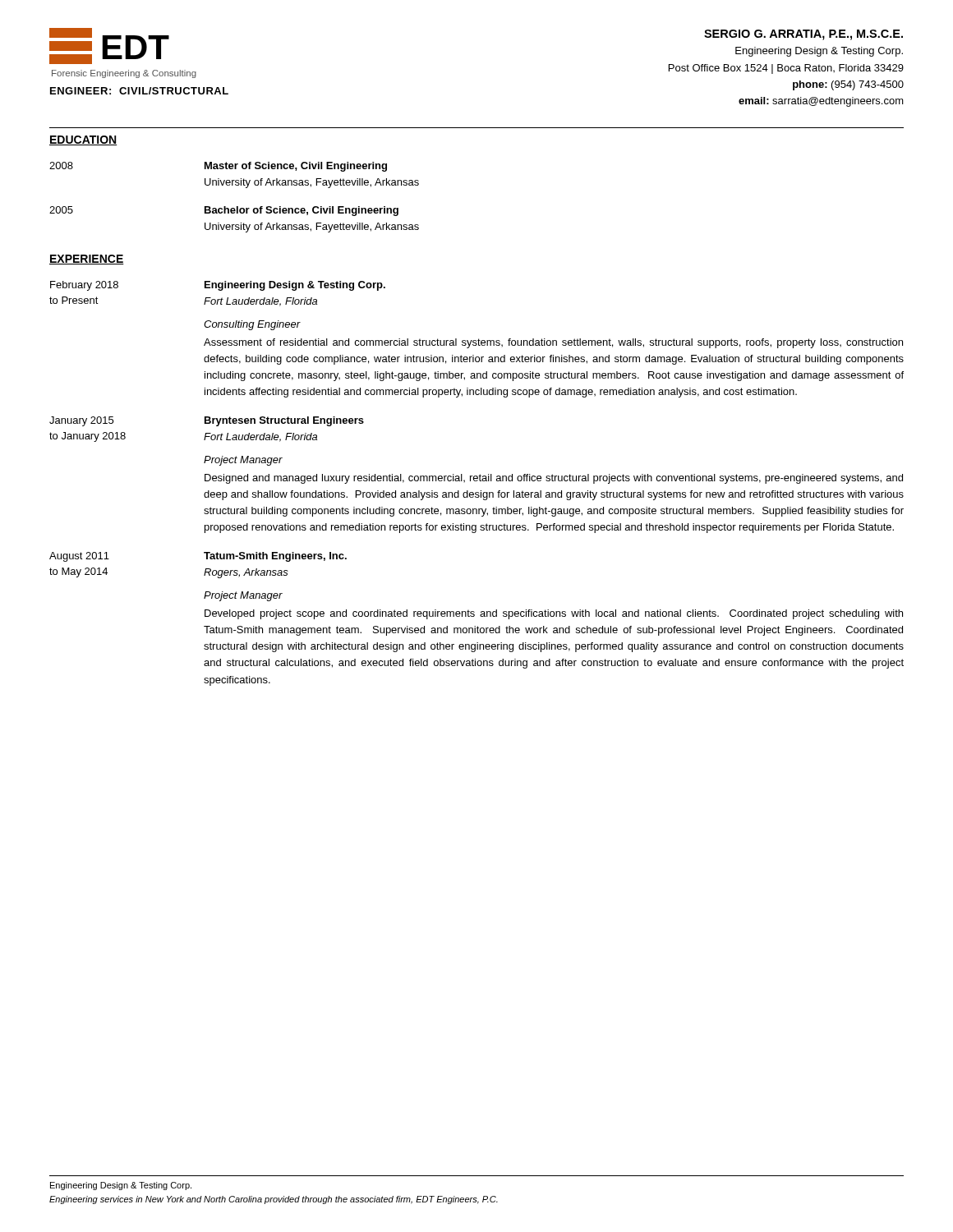This screenshot has height=1232, width=953.
Task: Find the region starting "August 2011to May 2014"
Action: [79, 563]
